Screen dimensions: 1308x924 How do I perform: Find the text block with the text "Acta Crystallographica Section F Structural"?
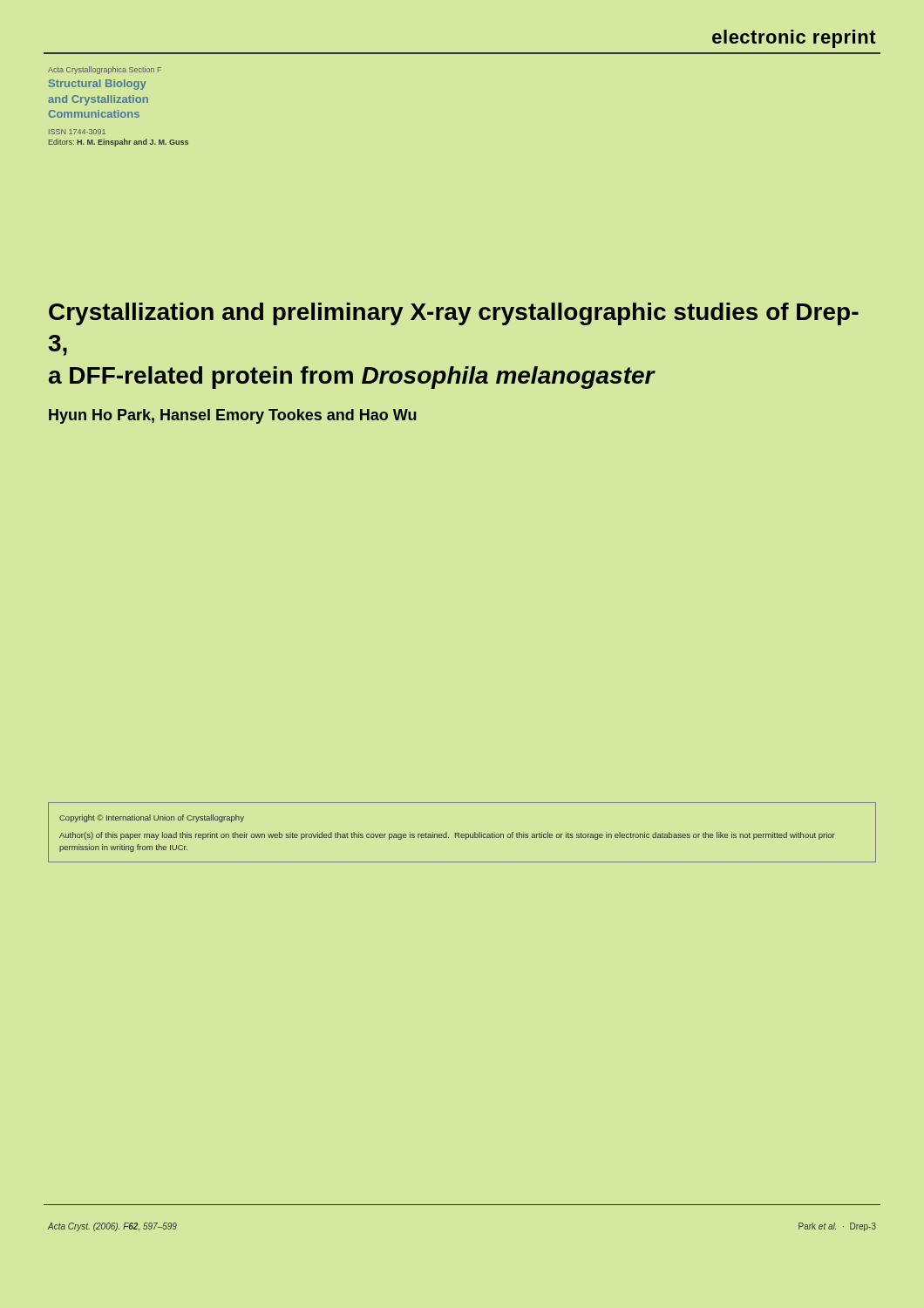pos(118,106)
